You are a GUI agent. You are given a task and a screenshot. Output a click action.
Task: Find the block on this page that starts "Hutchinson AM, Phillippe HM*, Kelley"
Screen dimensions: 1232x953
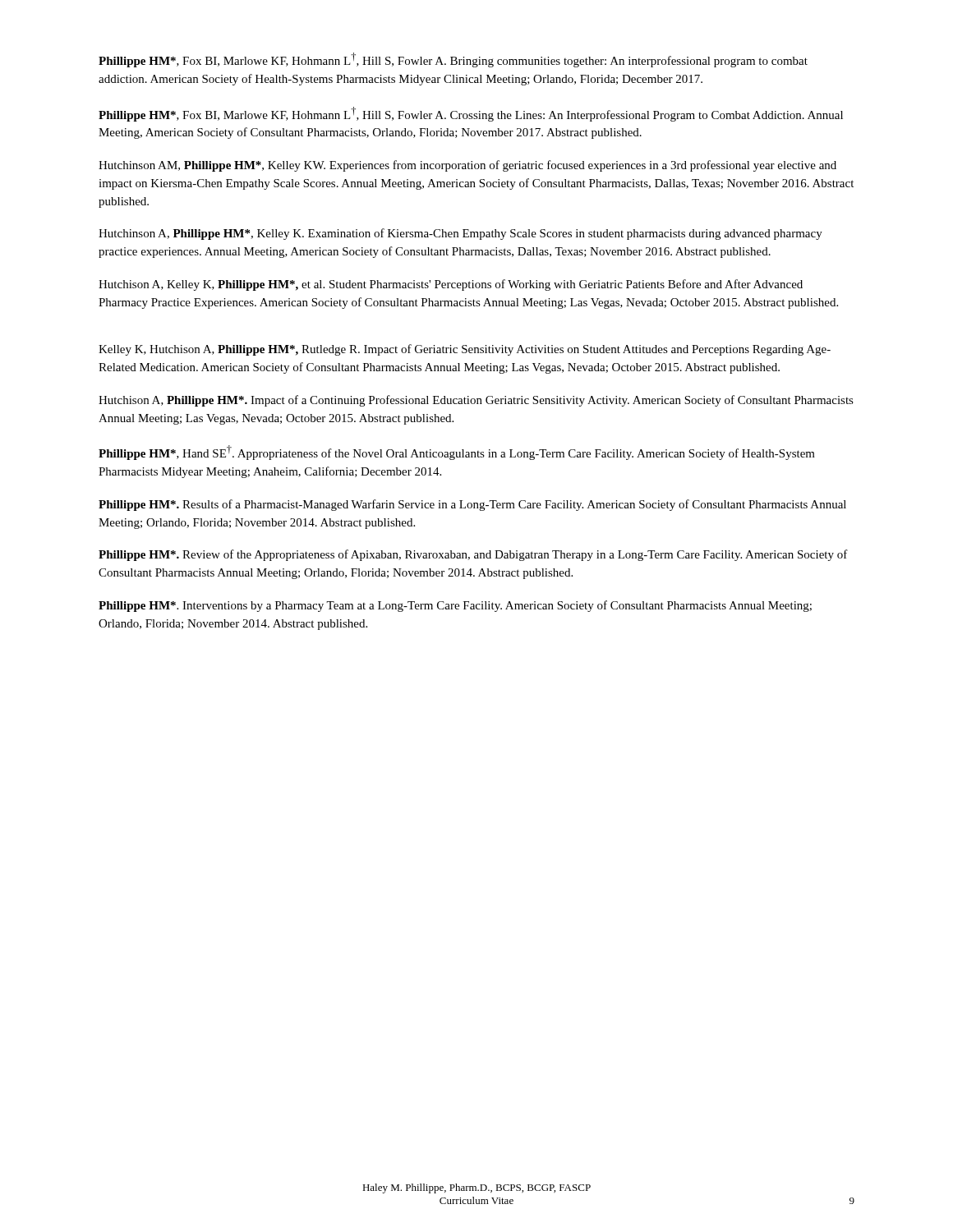point(476,183)
